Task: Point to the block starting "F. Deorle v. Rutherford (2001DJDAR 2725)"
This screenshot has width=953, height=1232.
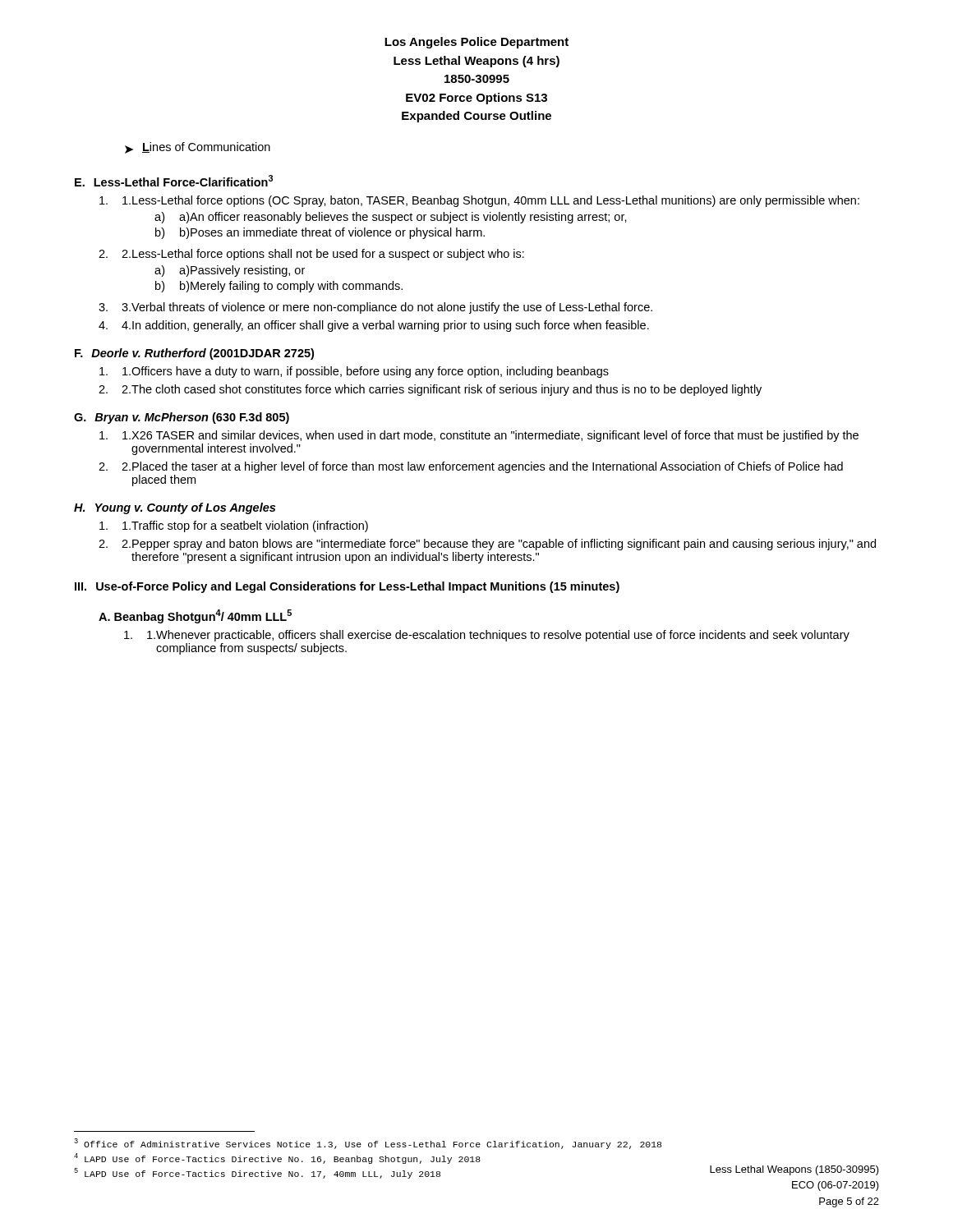Action: click(x=194, y=353)
